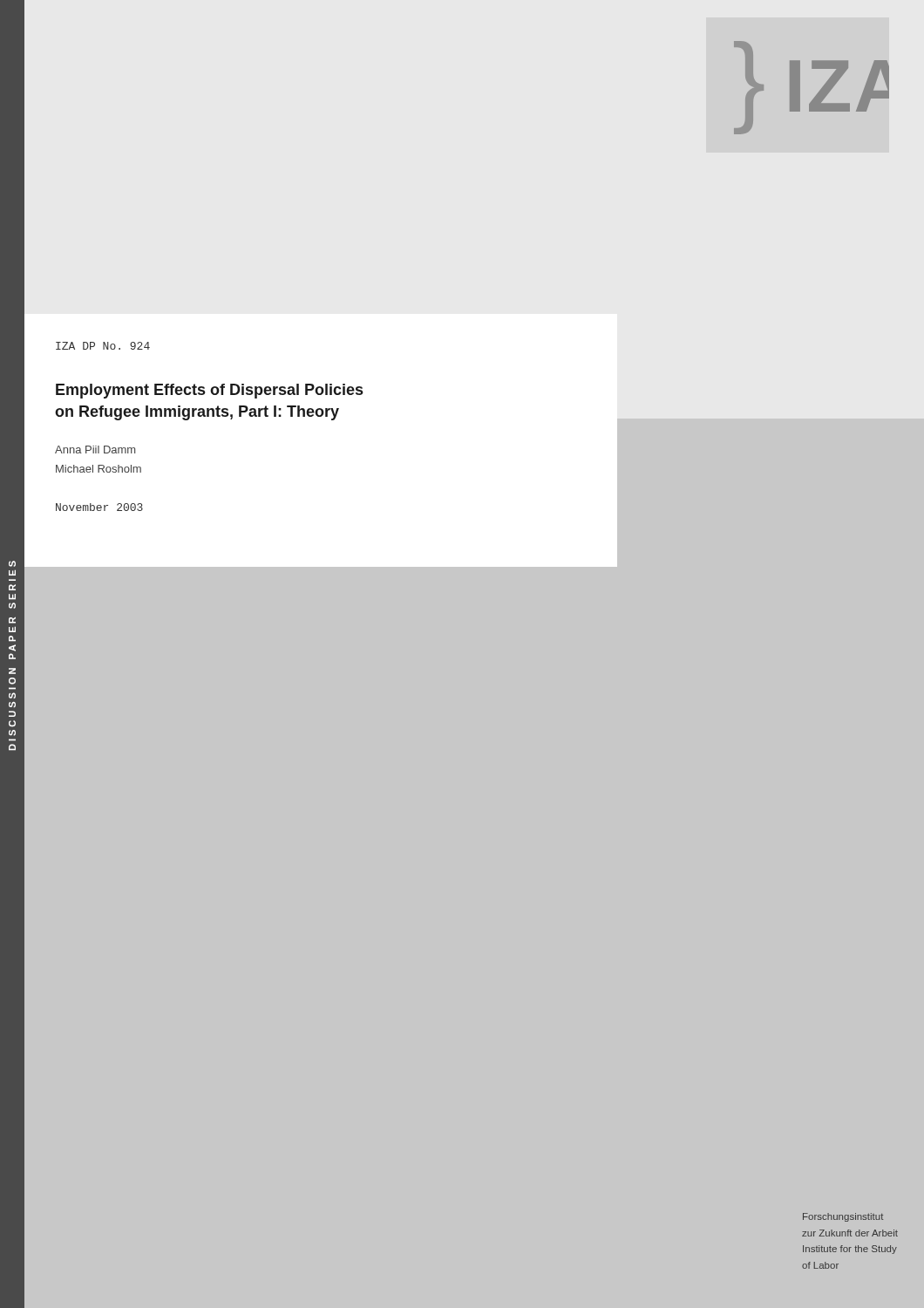Screen dimensions: 1308x924
Task: Point to the text starting "Anna Piil Damm Michael Rosholm"
Action: (98, 459)
